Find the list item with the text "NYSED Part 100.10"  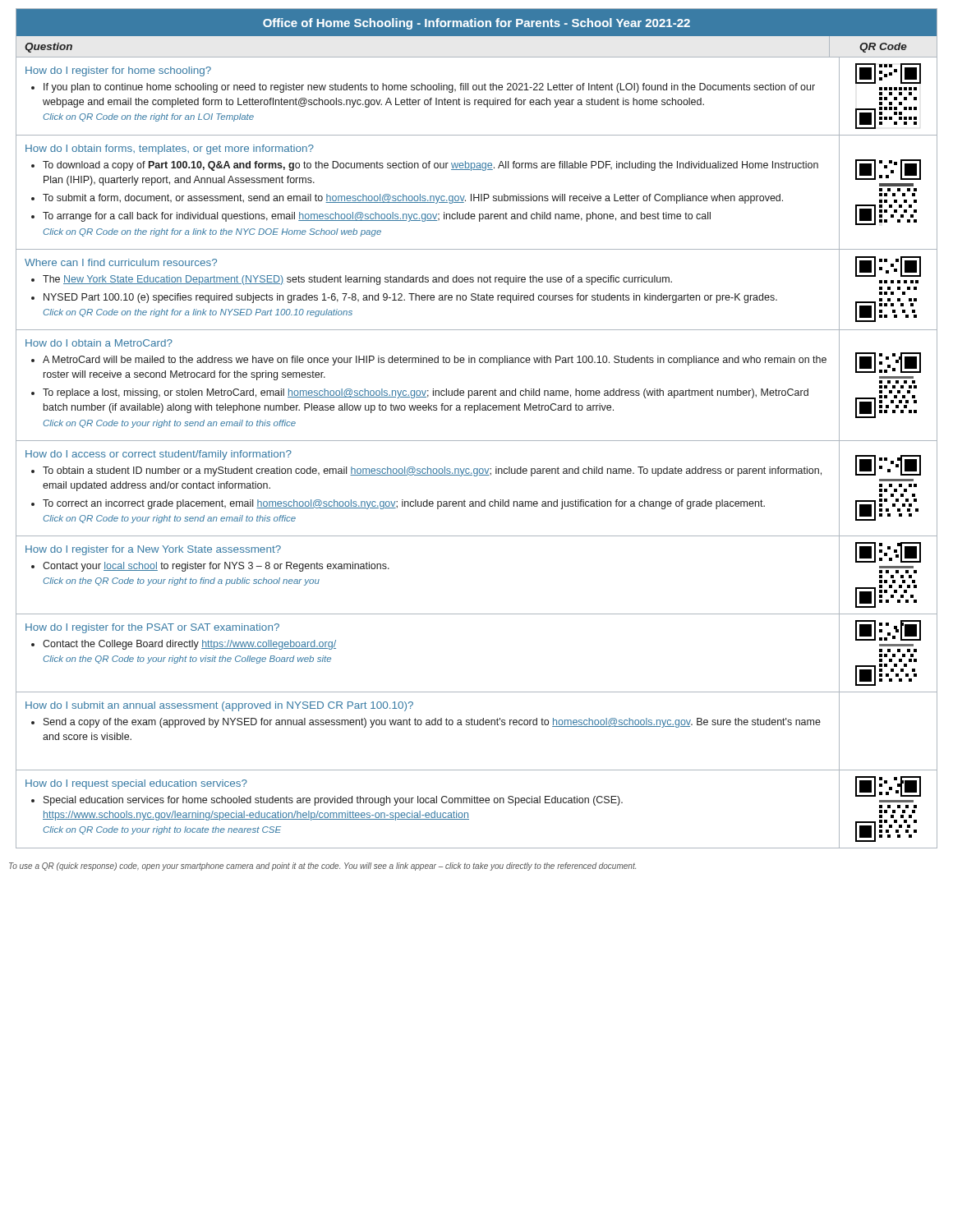tap(410, 304)
